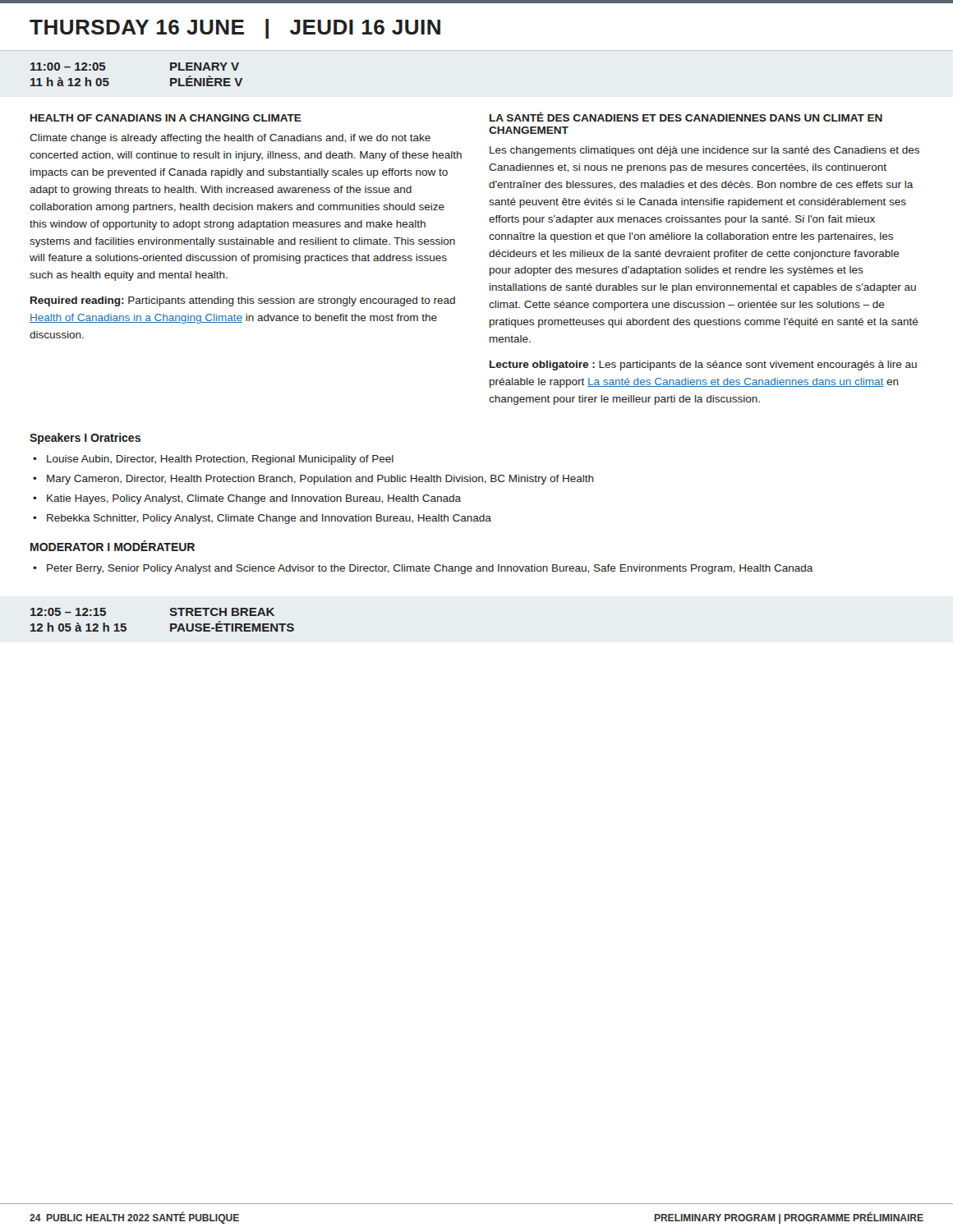Locate the block of text that opens with "Climate change is already affecting the health"
Image resolution: width=953 pixels, height=1232 pixels.
pos(246,206)
